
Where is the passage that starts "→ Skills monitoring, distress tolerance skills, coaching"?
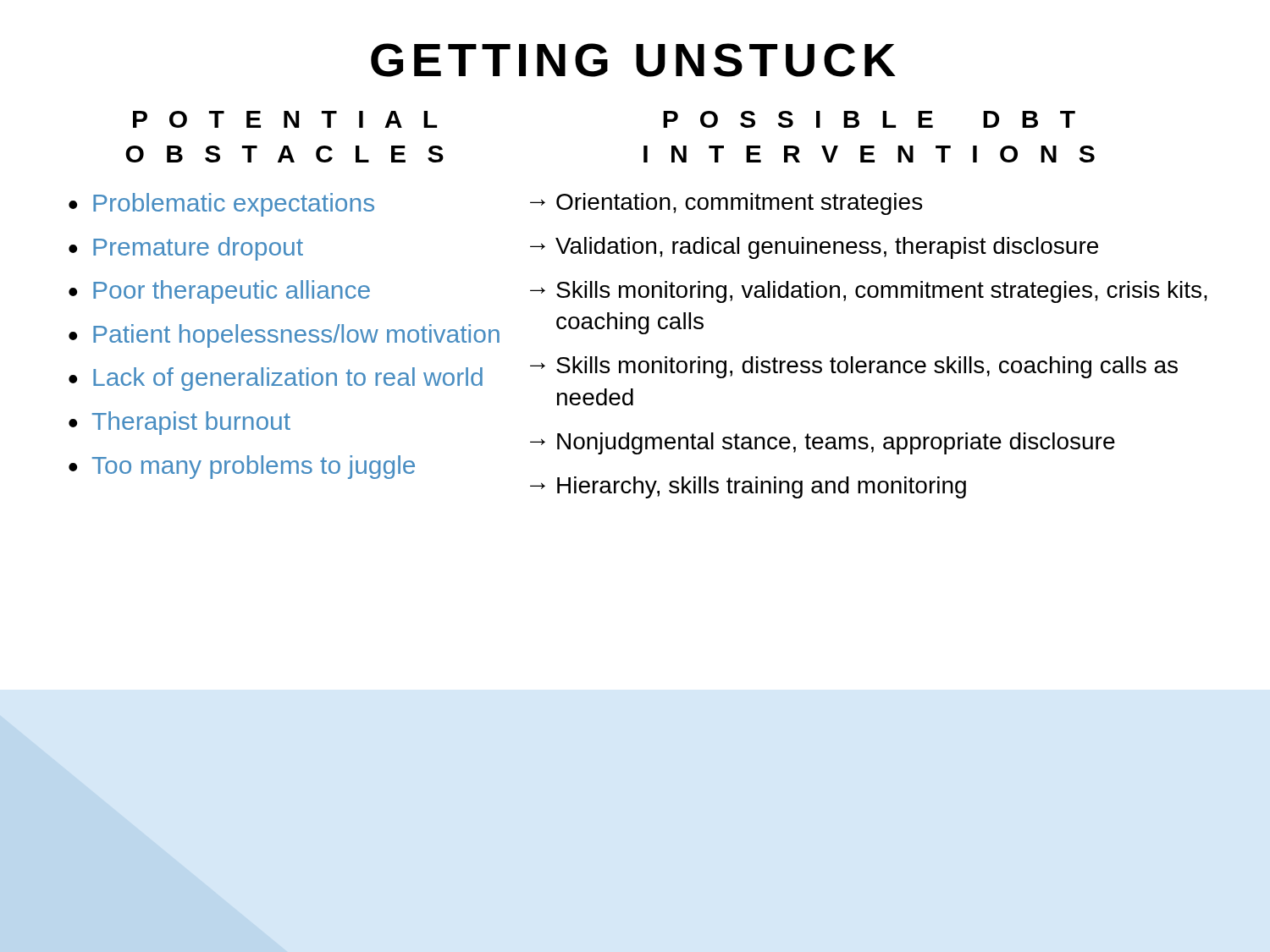coord(872,382)
